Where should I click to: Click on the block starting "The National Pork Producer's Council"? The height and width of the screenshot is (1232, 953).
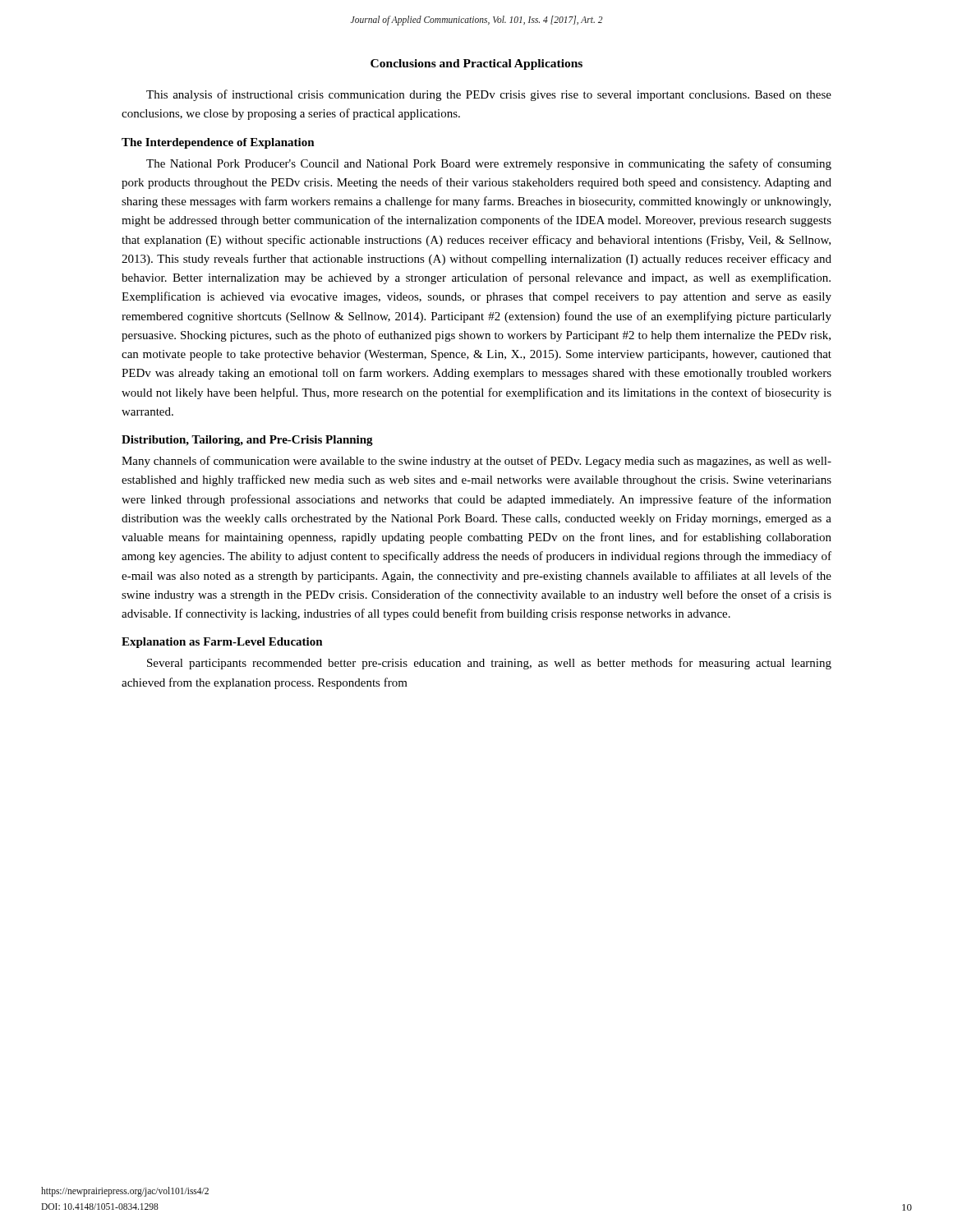(476, 287)
